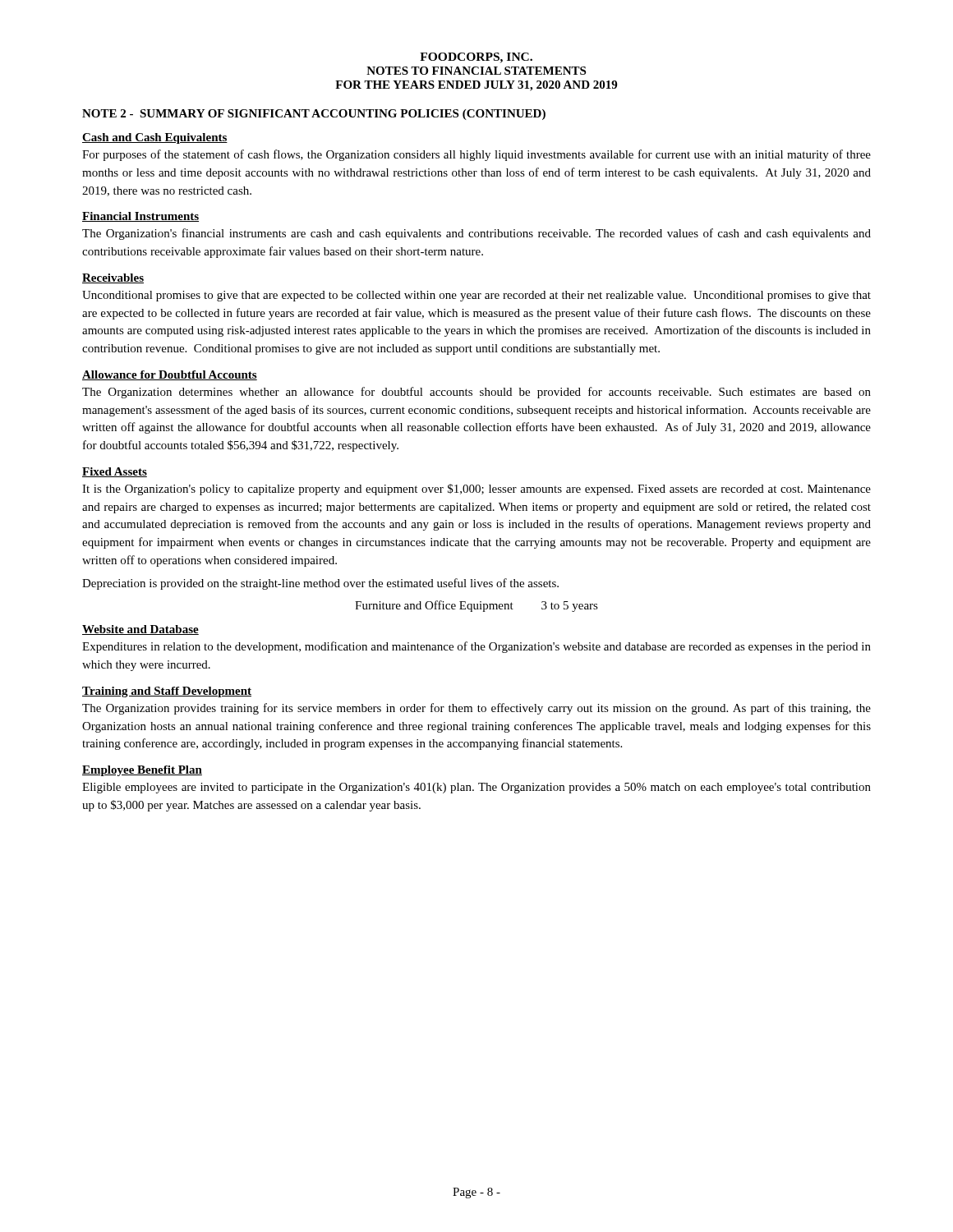Find the passage starting "The Organization provides training for"
The image size is (953, 1232).
coord(476,726)
